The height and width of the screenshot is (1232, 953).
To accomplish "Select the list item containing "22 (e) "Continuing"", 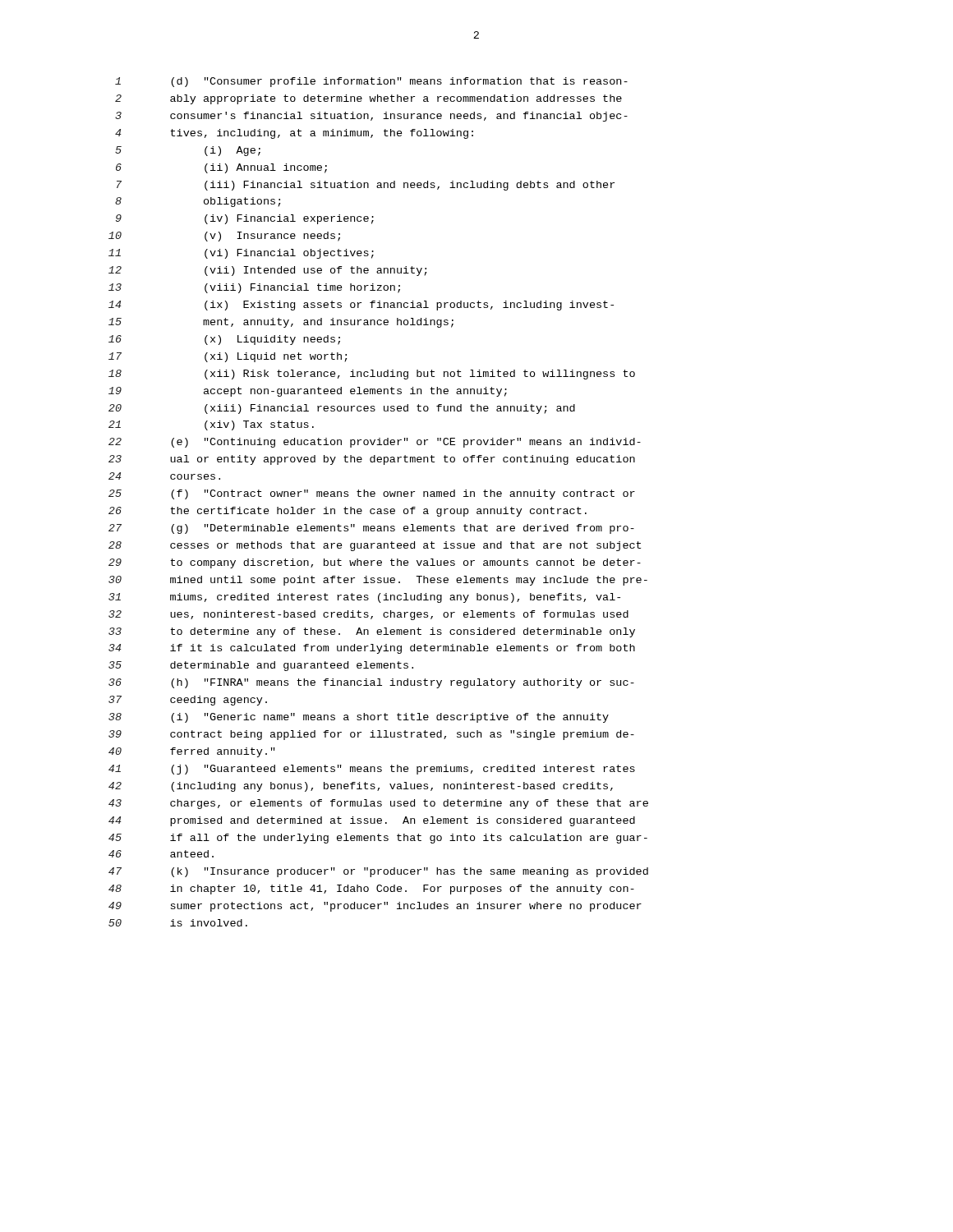I will pos(489,461).
